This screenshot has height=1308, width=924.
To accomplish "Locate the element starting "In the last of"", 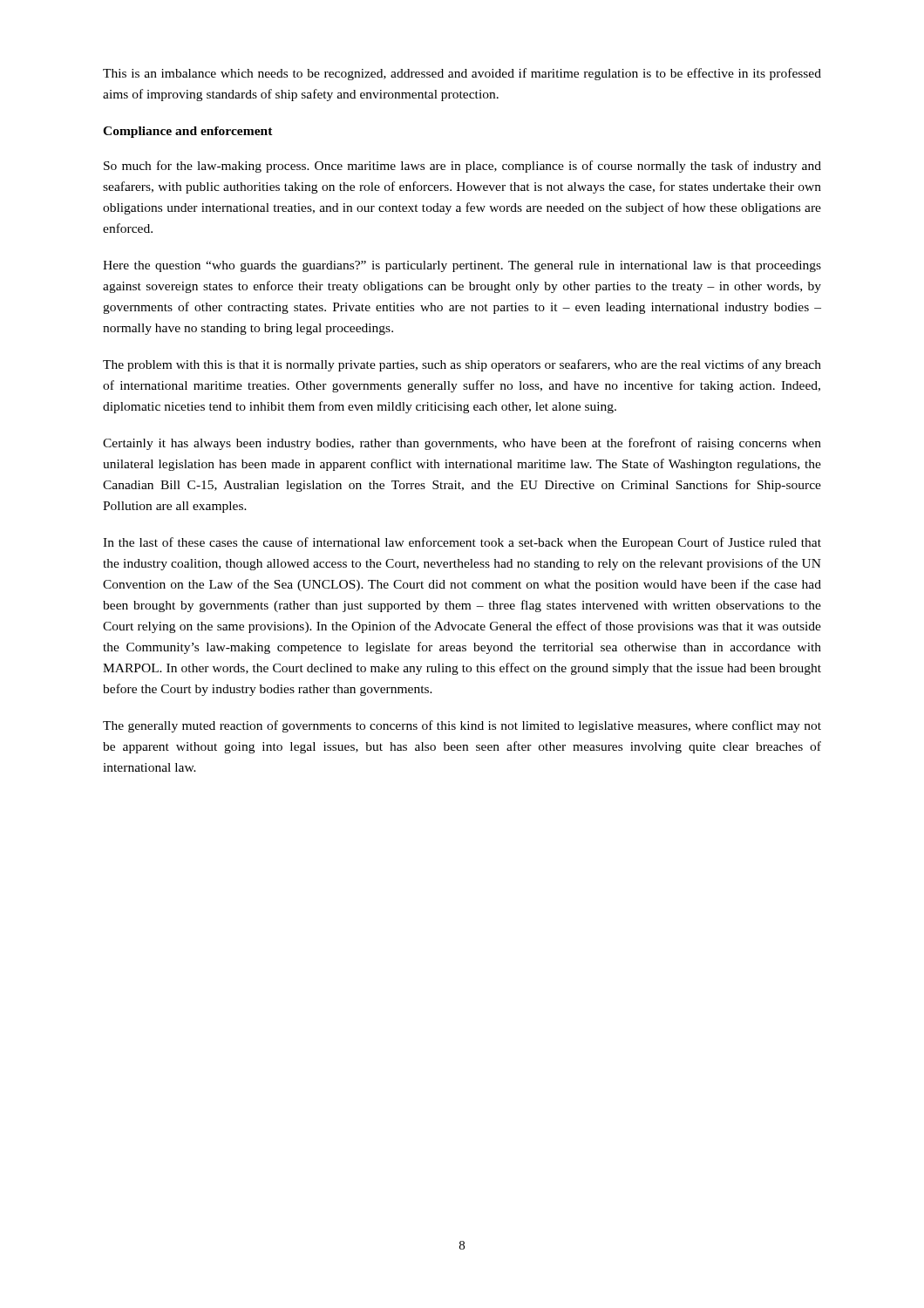I will point(462,616).
